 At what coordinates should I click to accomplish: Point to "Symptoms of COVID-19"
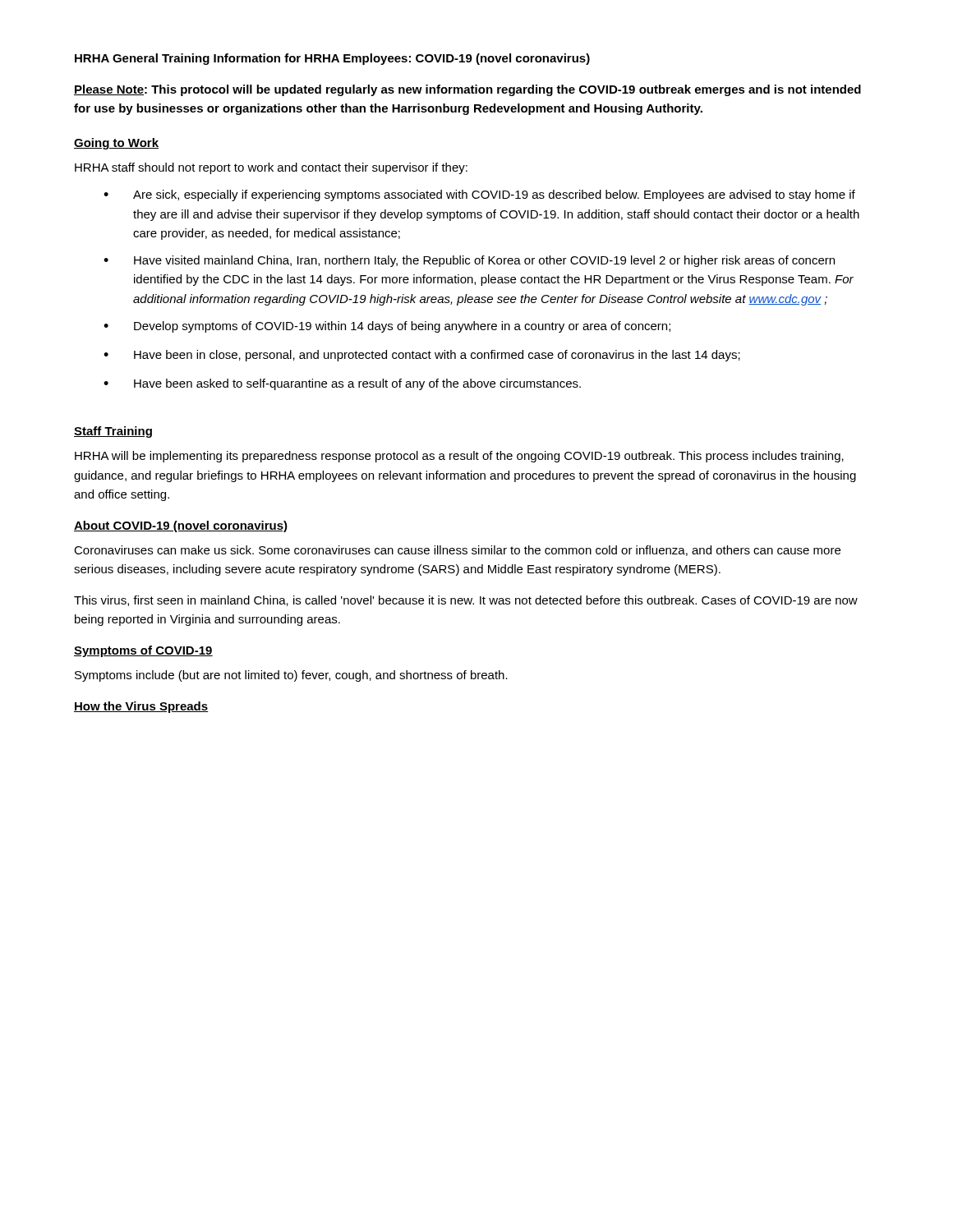(x=143, y=650)
